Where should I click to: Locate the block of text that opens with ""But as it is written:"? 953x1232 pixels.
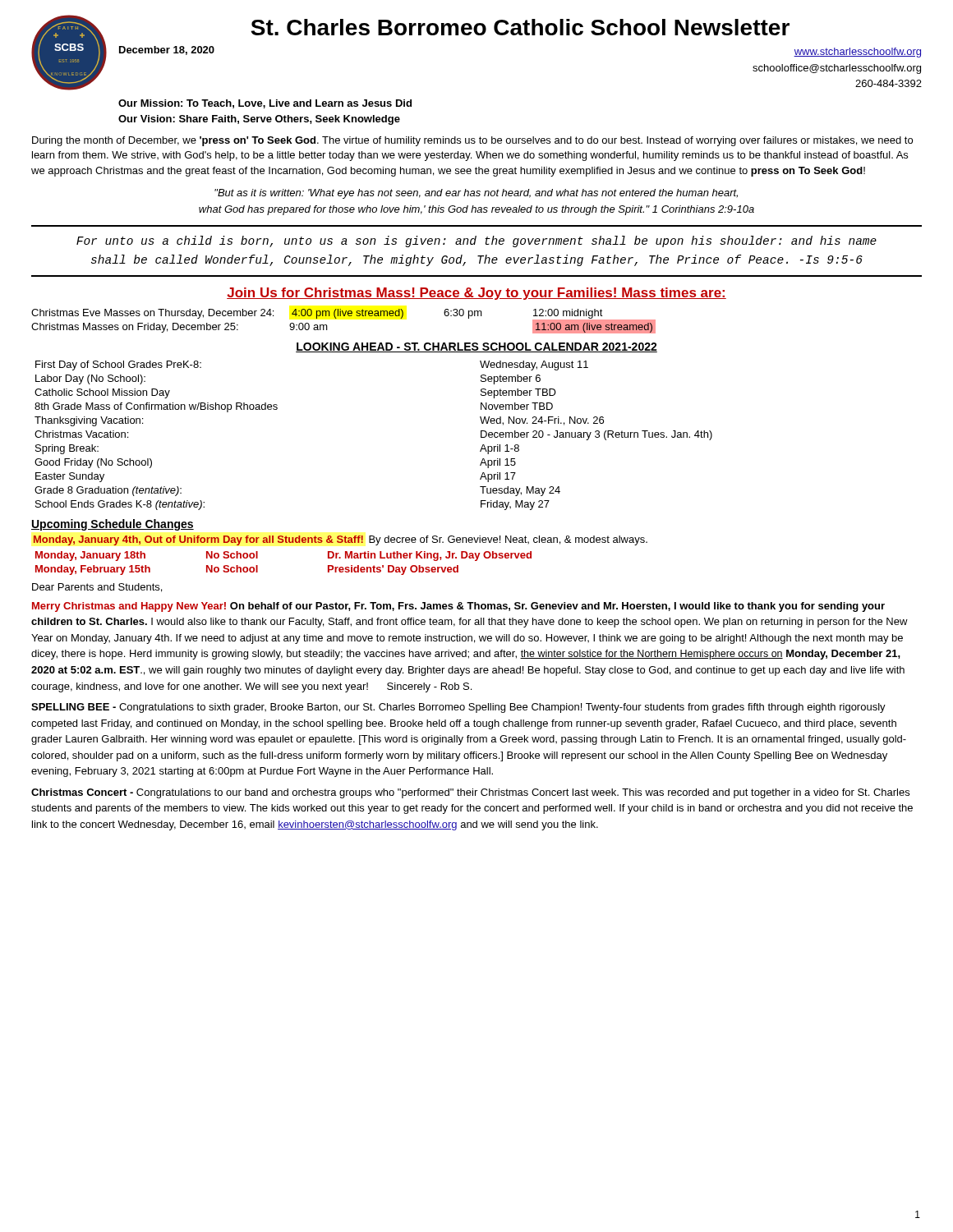click(x=476, y=201)
